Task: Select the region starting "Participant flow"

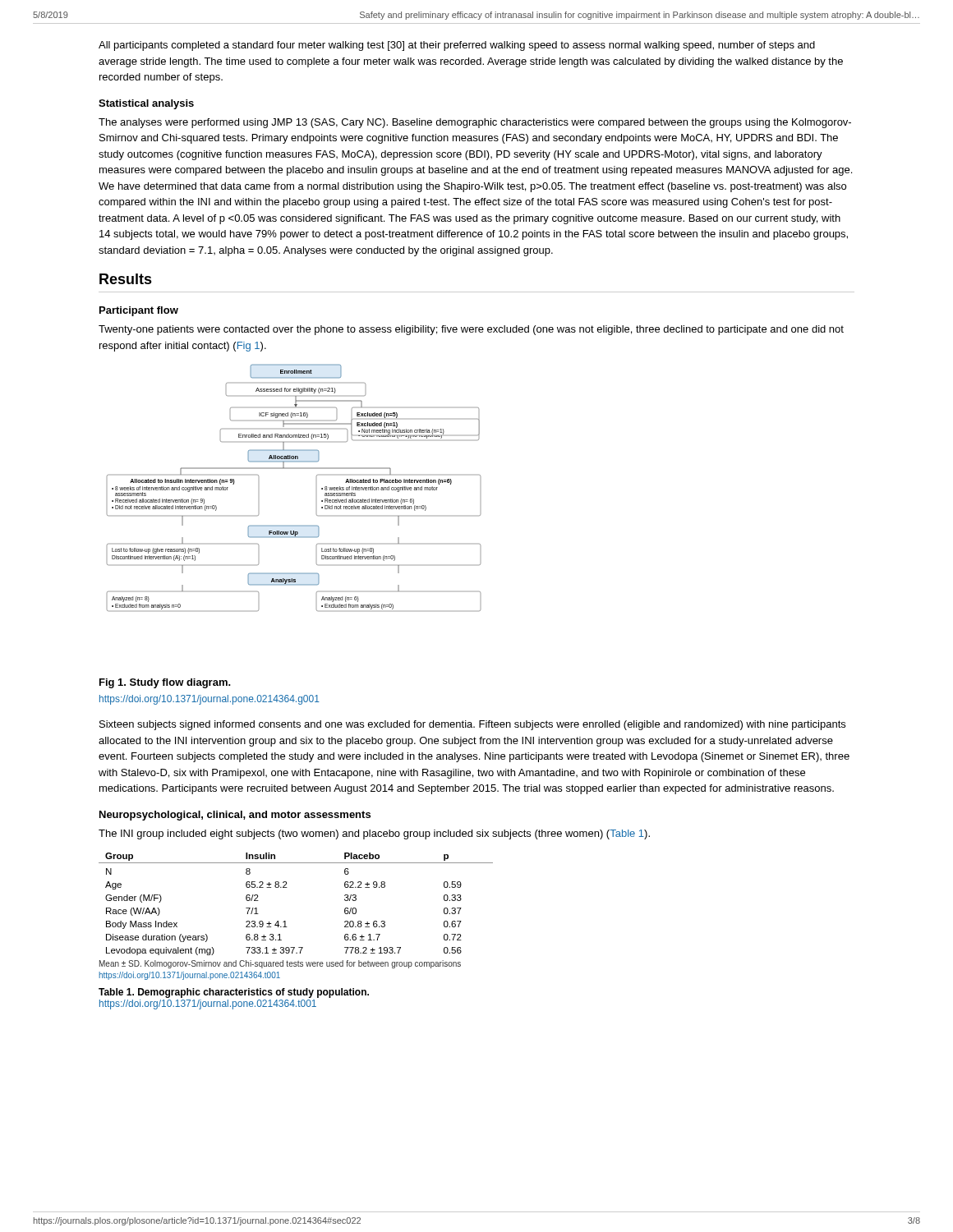Action: point(138,310)
